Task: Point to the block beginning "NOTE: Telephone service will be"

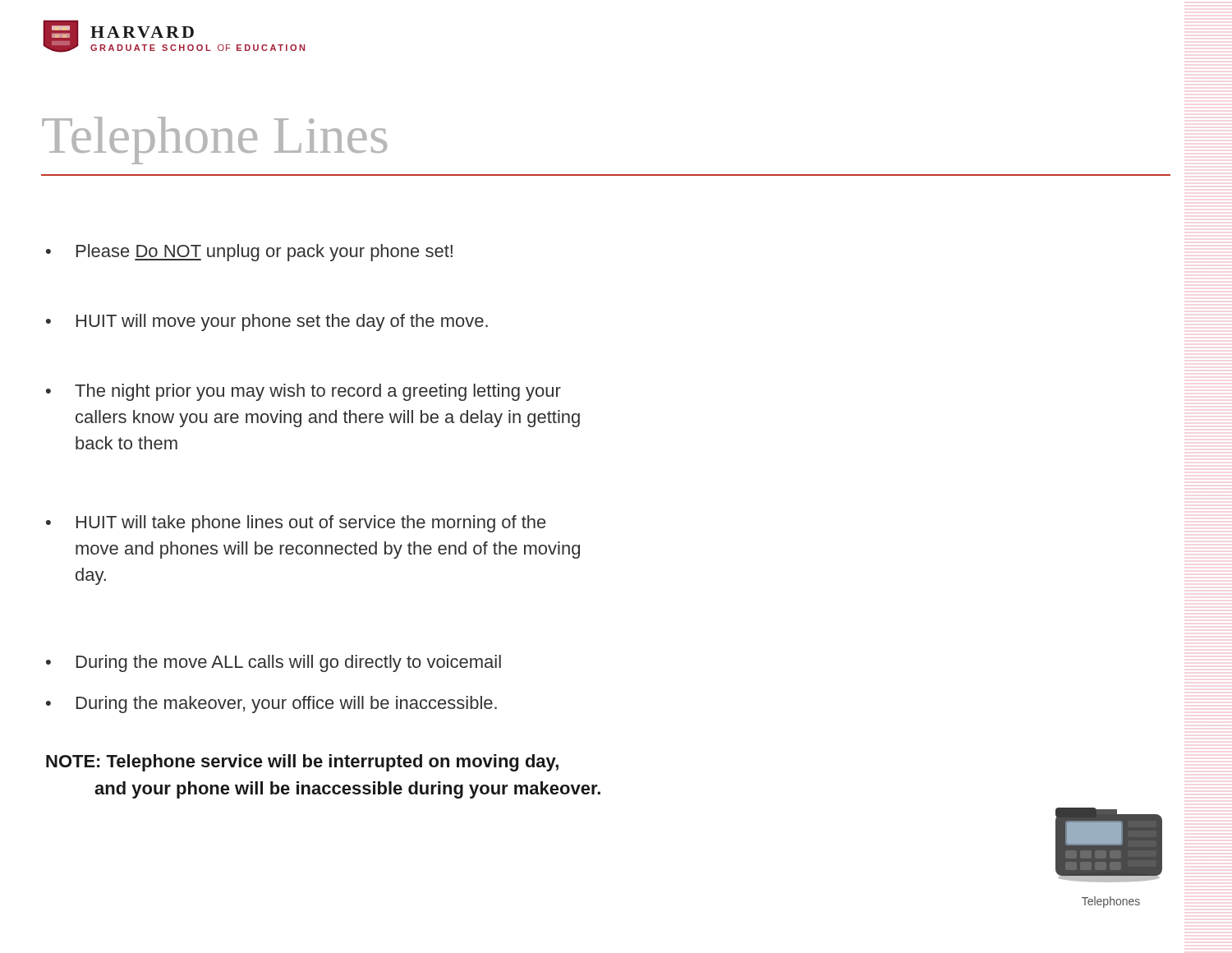Action: [x=507, y=775]
